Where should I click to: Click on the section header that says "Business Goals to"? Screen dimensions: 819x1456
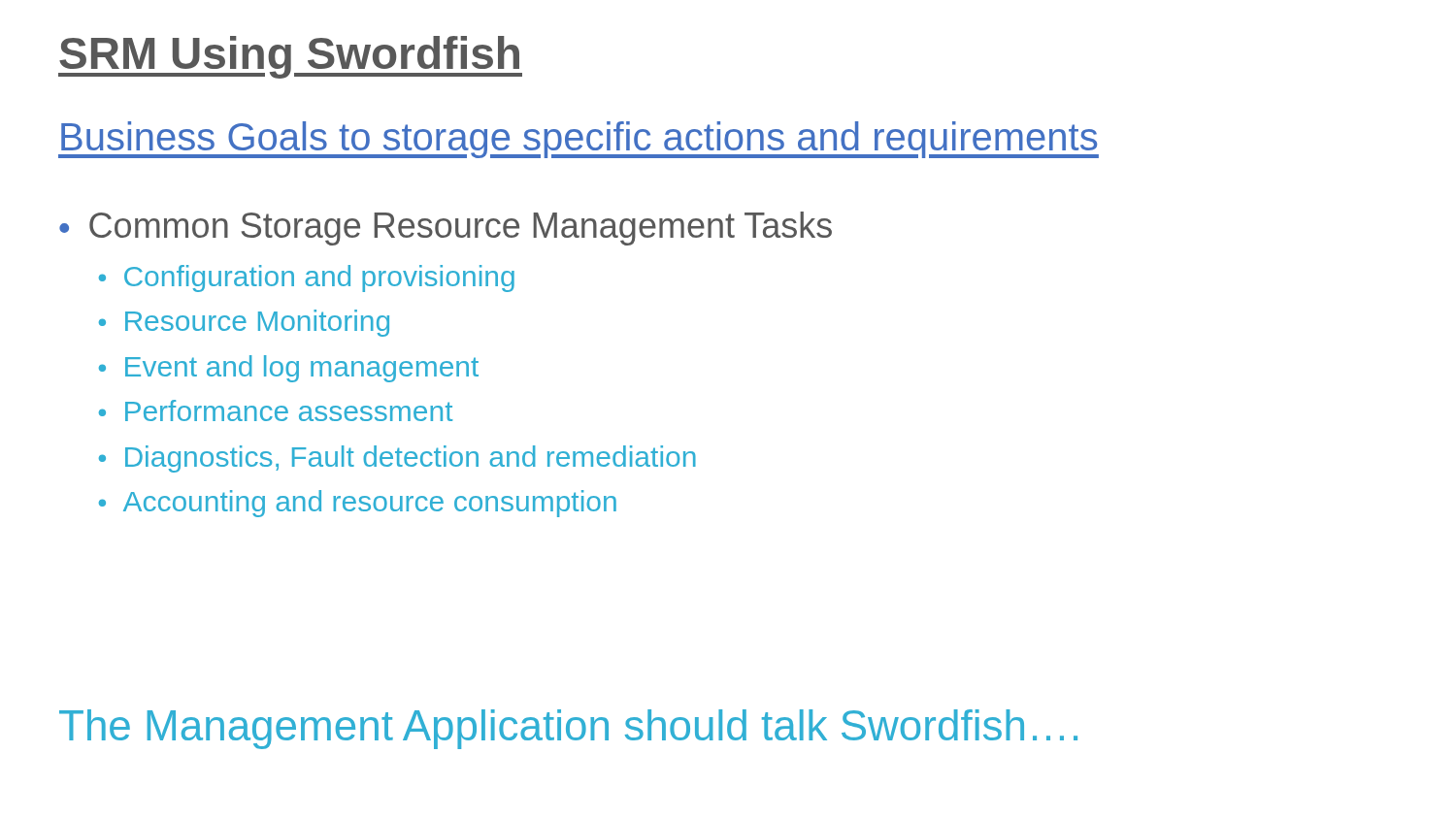click(x=578, y=137)
